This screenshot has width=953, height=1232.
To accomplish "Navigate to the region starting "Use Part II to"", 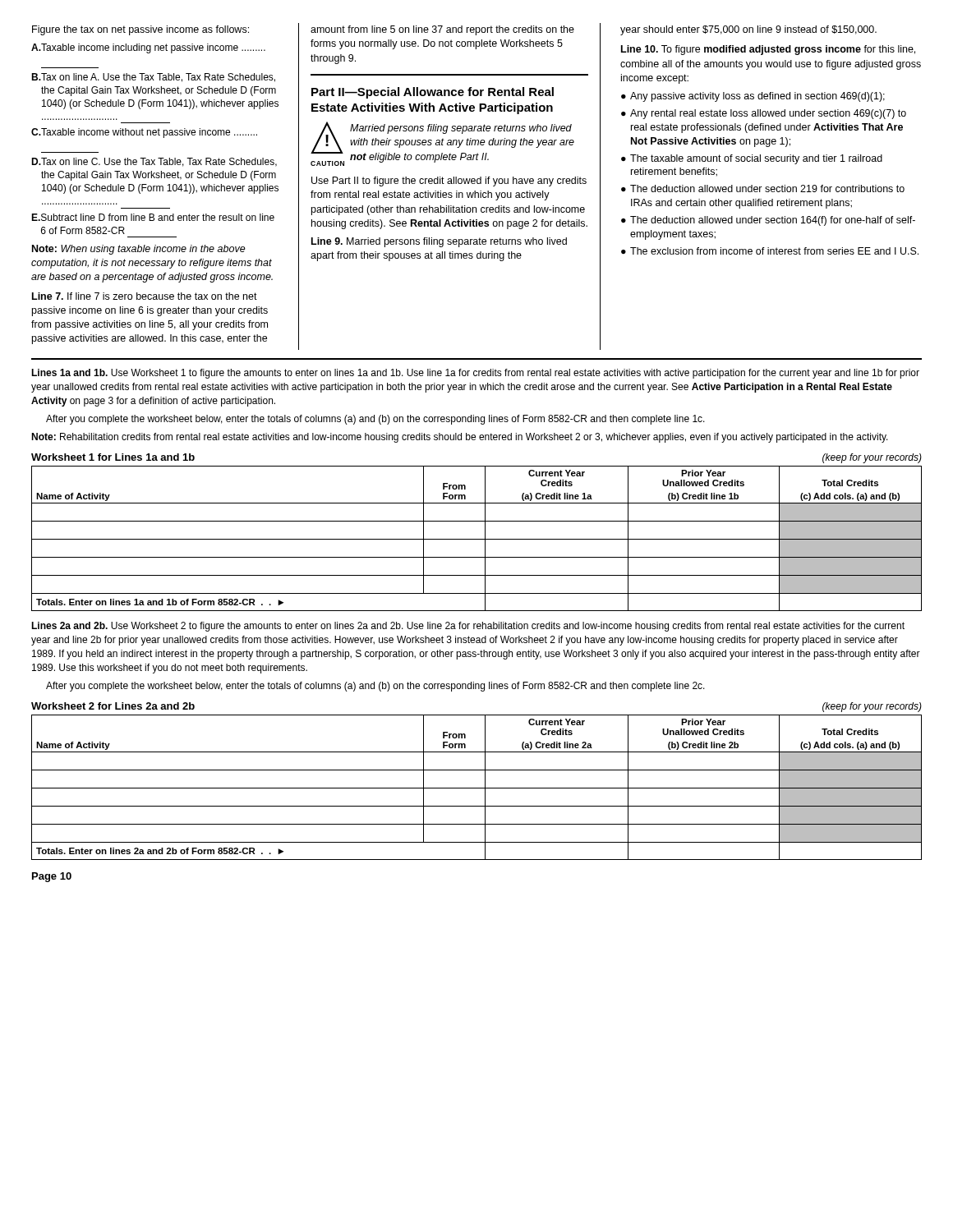I will point(449,202).
